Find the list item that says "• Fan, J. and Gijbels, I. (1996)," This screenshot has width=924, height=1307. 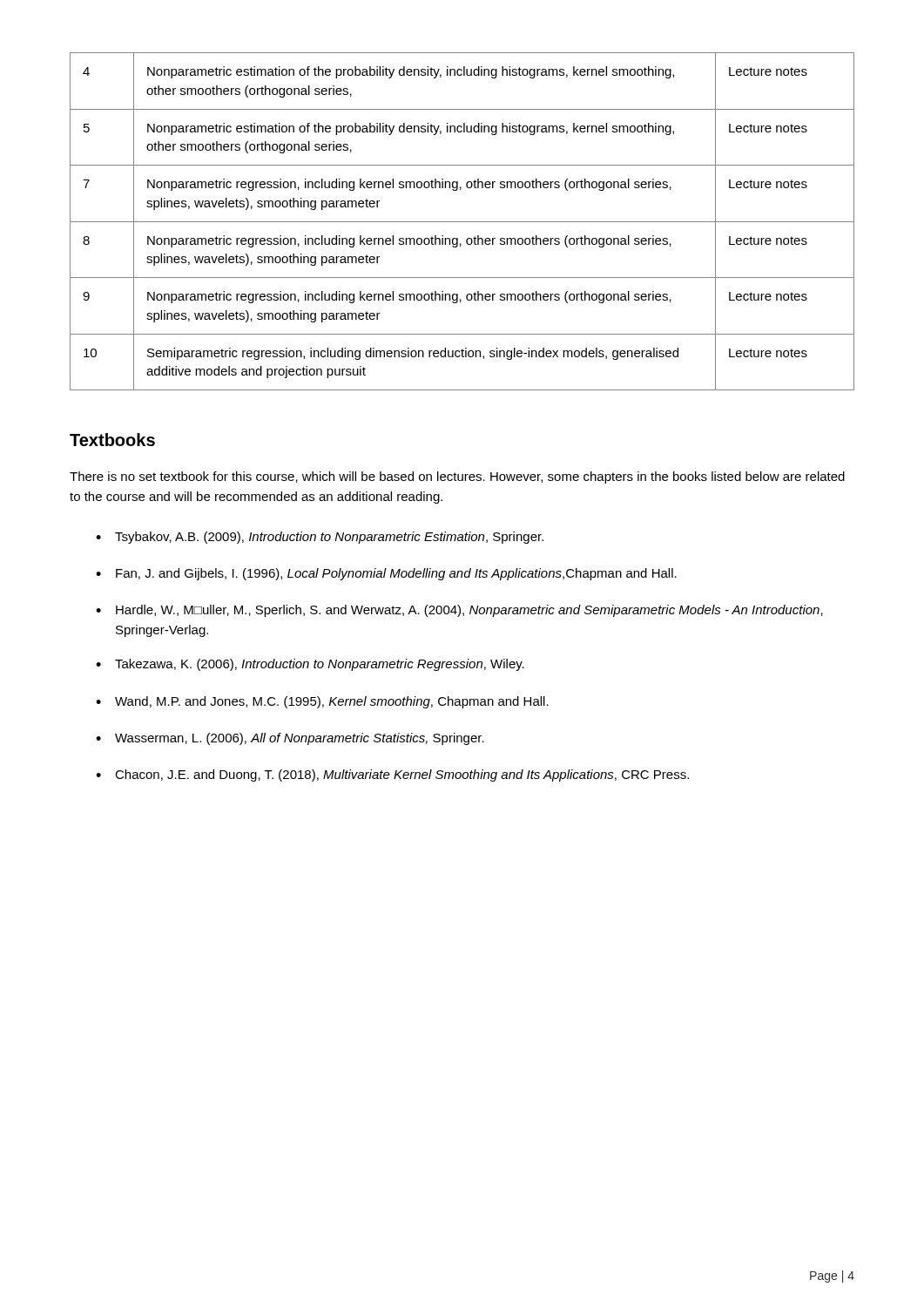tap(475, 574)
